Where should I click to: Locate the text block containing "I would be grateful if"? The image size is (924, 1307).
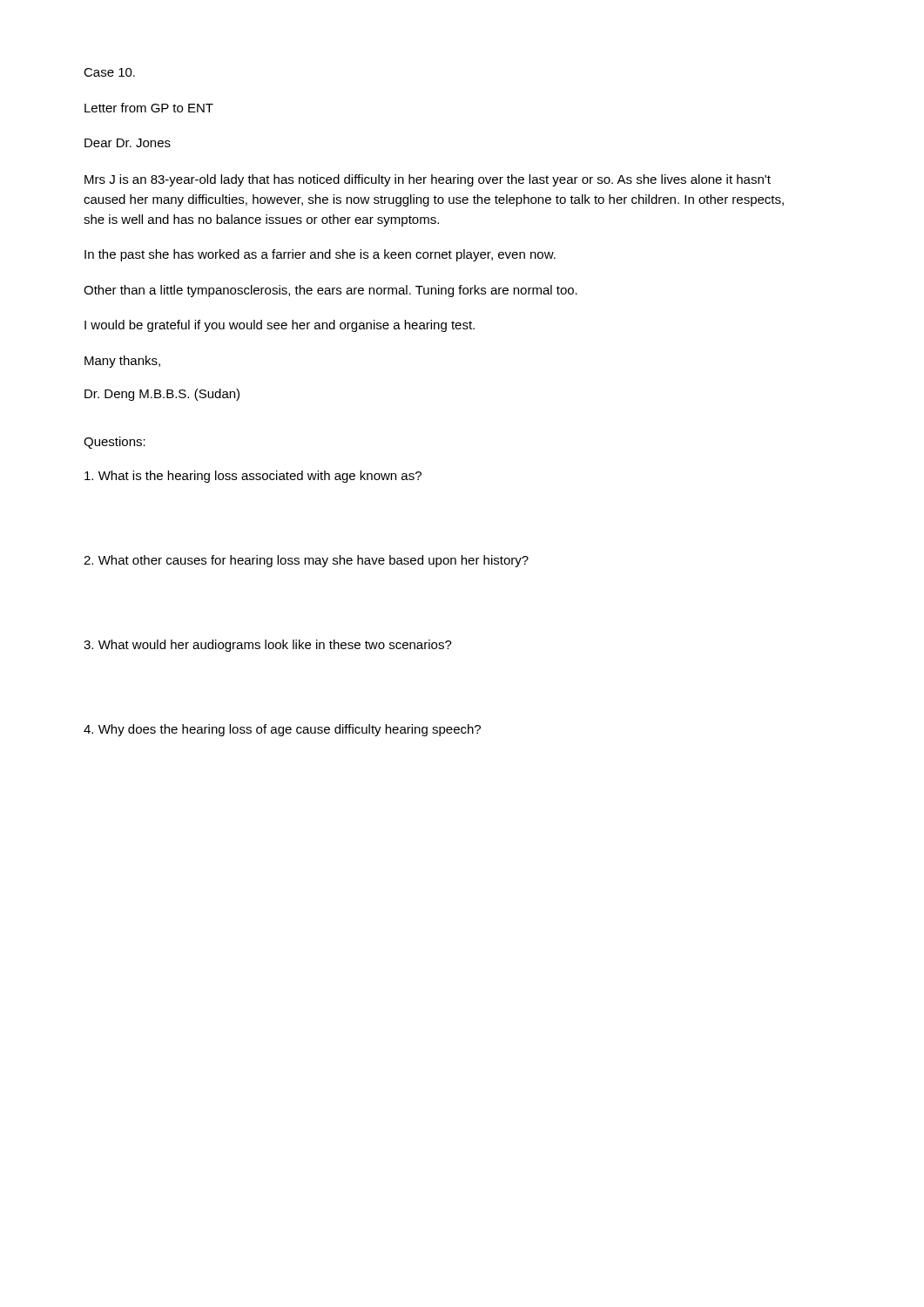(x=280, y=325)
